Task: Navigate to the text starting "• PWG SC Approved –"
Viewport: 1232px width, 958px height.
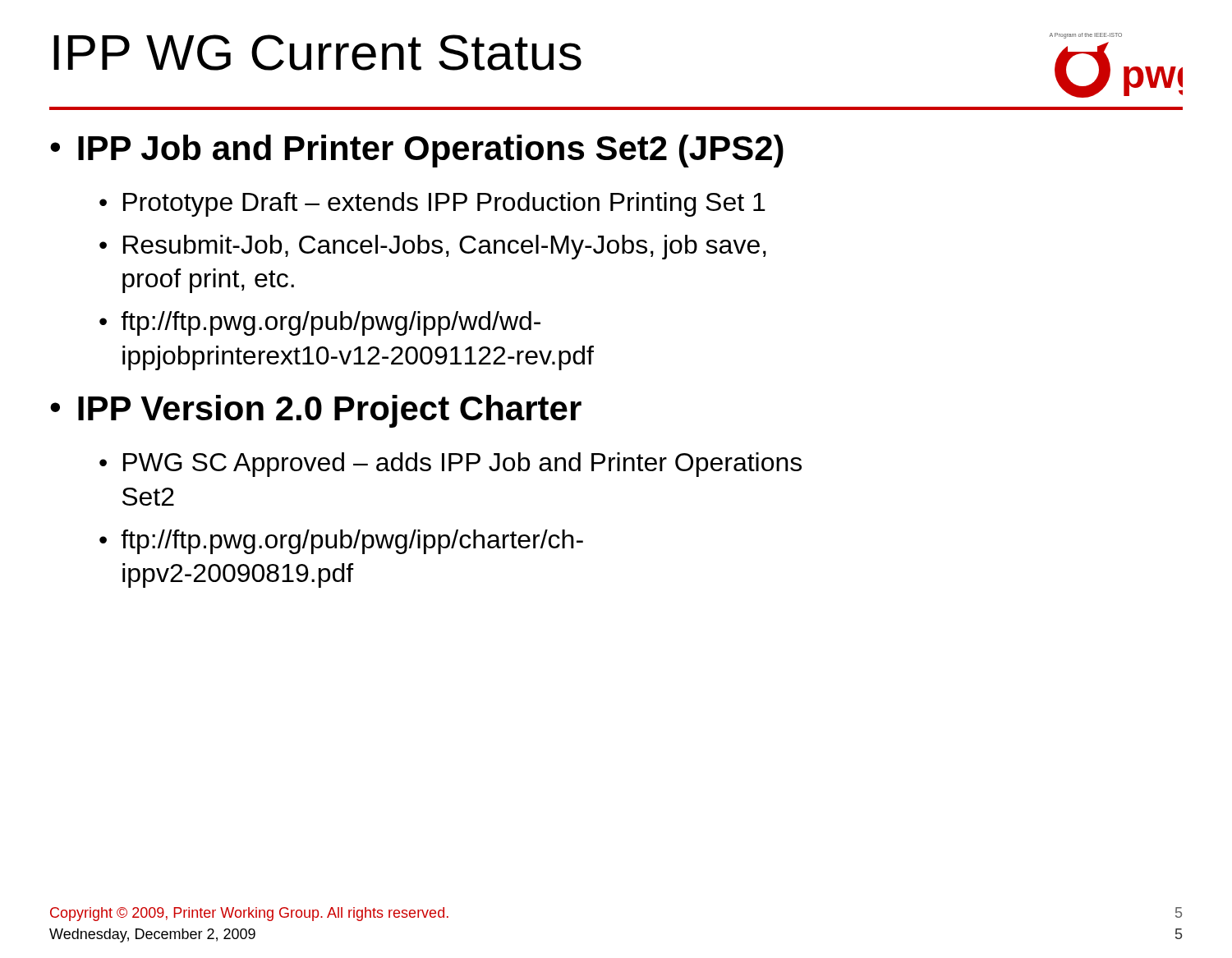Action: click(x=451, y=480)
